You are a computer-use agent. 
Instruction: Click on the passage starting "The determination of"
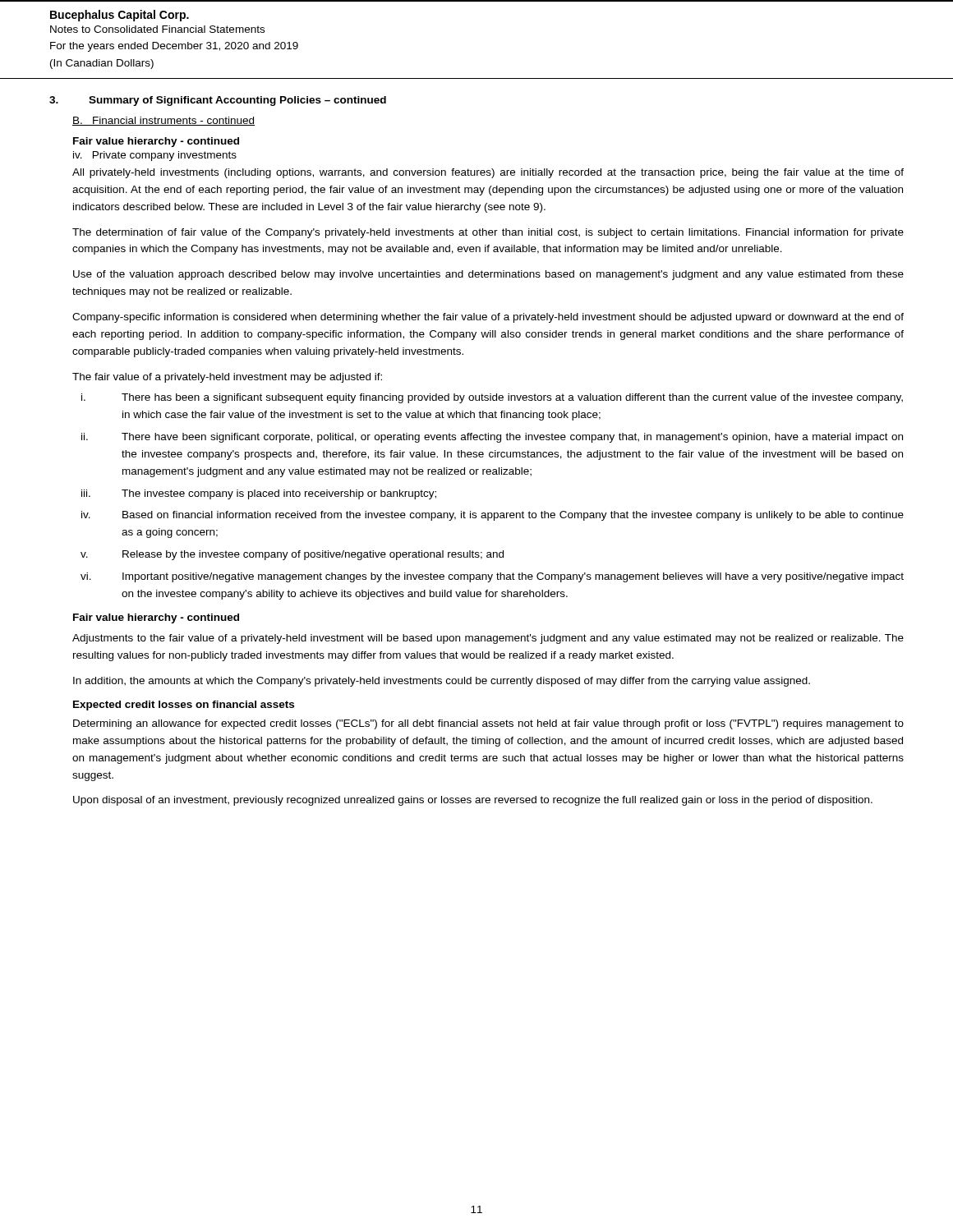pyautogui.click(x=488, y=240)
